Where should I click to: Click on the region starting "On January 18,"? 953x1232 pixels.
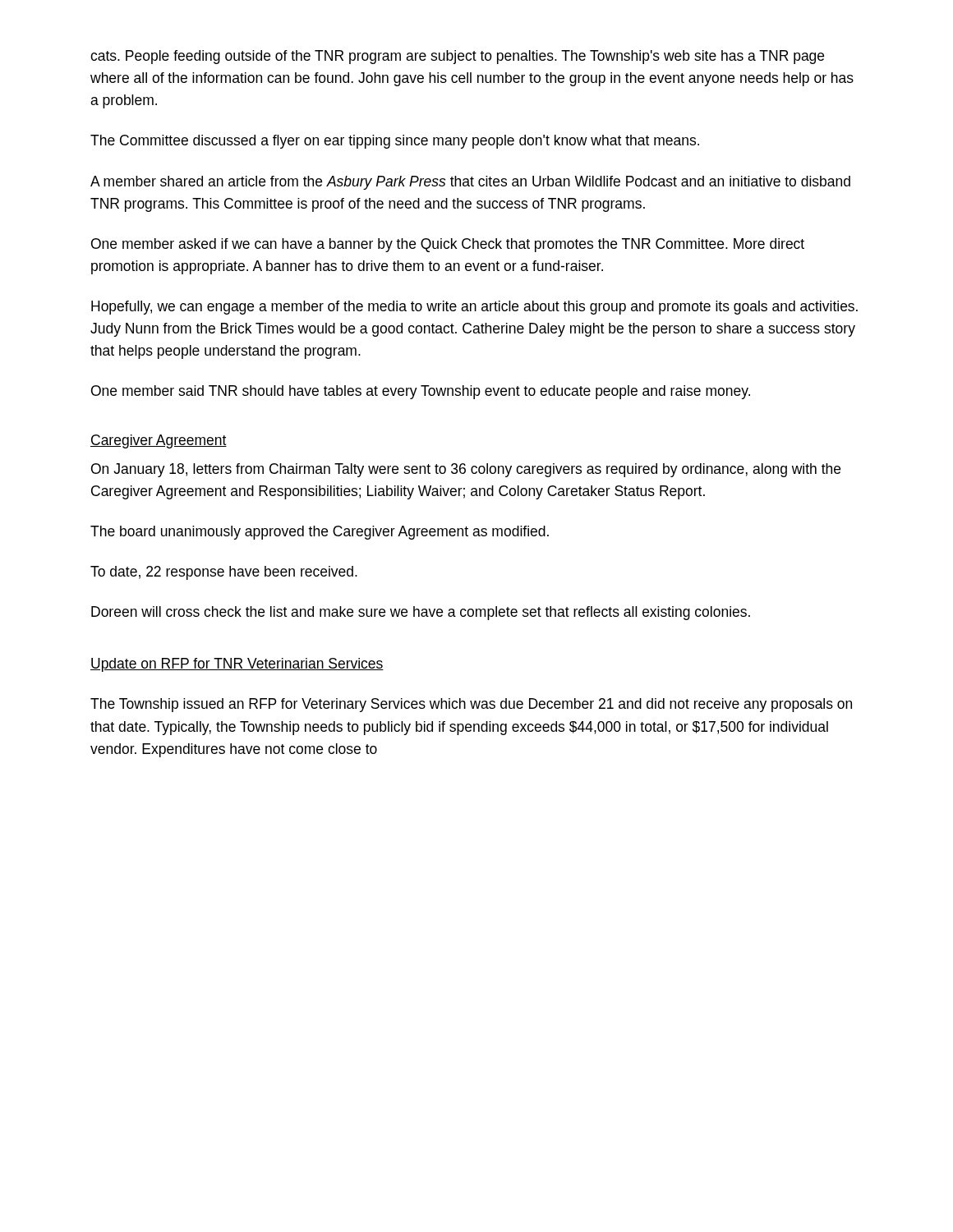[466, 480]
